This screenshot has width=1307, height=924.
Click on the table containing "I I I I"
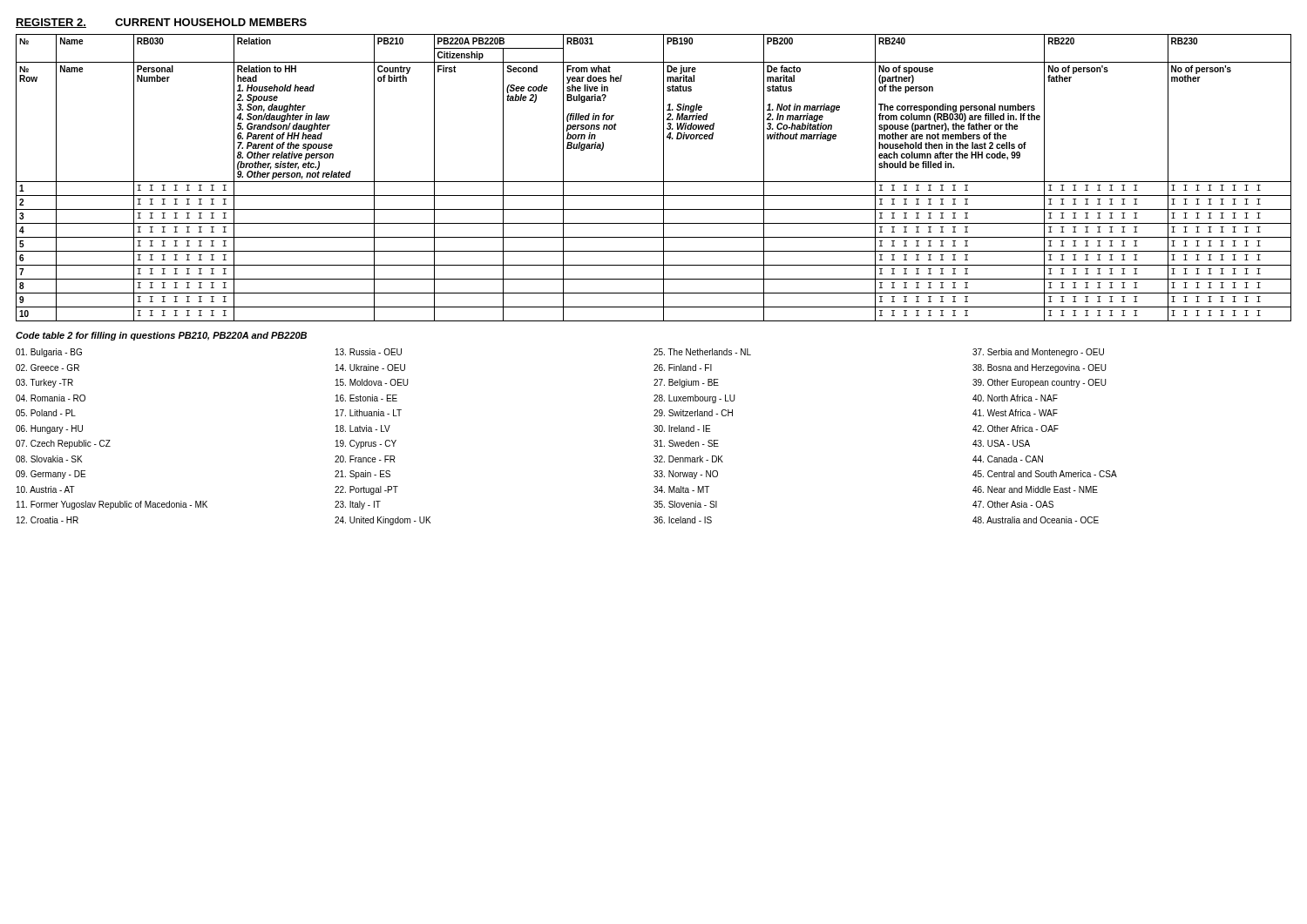coord(654,178)
